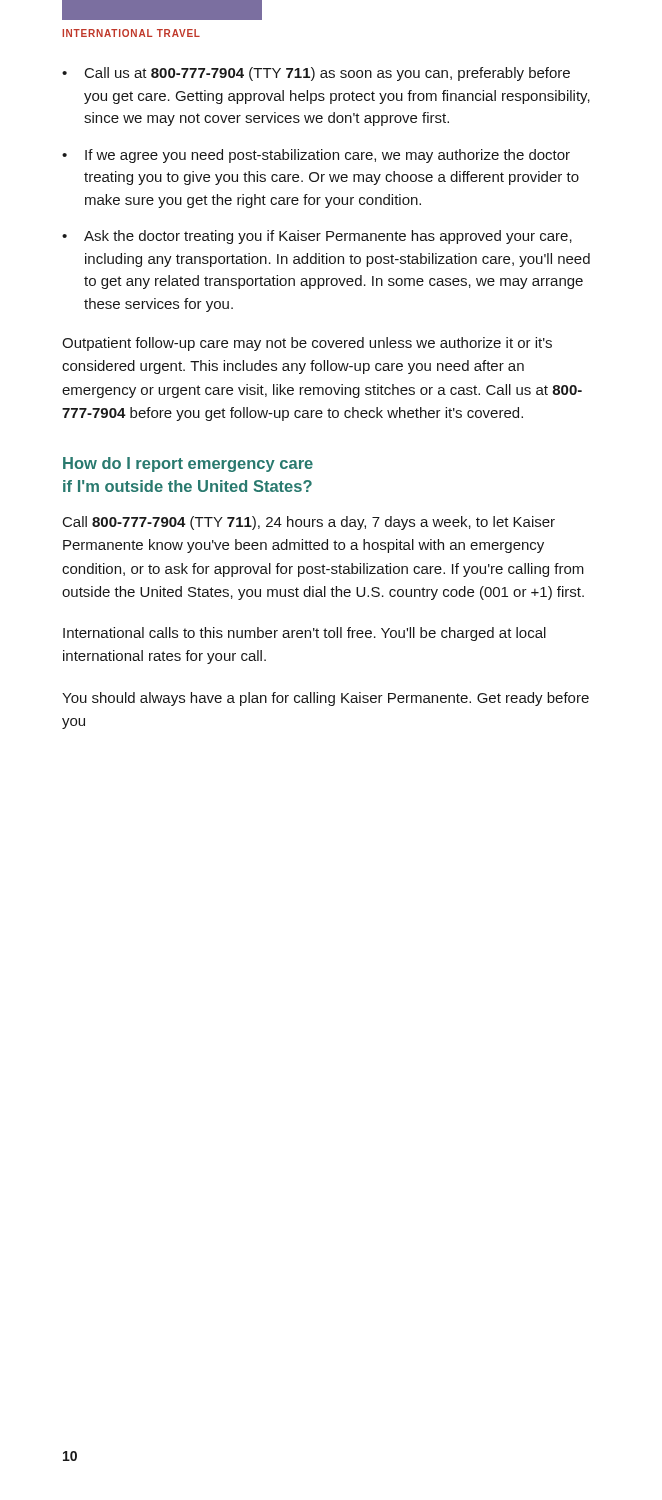Click on the element starting "If we agree you need post-stabilization care, we"
The width and height of the screenshot is (662, 1500).
[331, 176]
